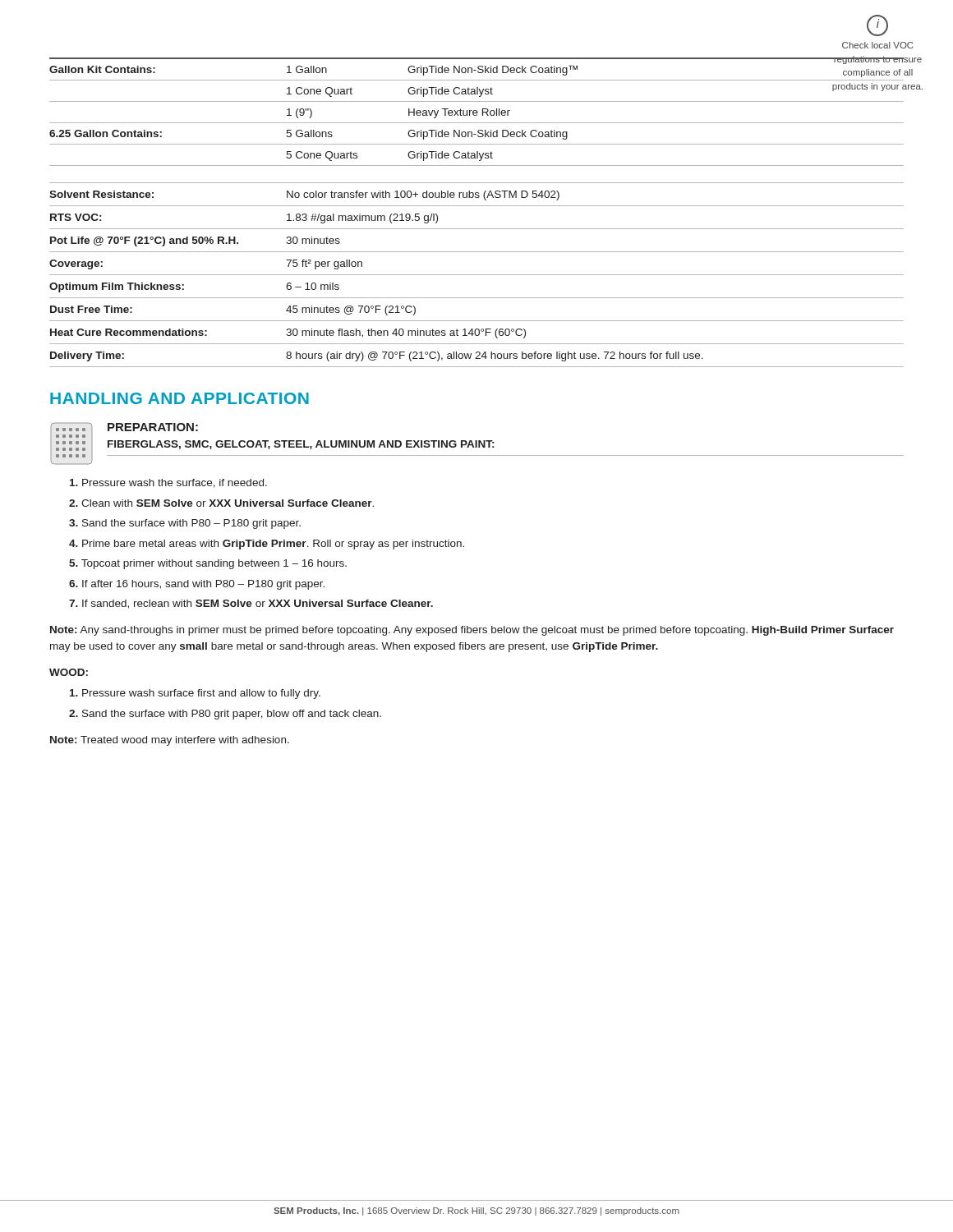Click on the illustration
Image resolution: width=953 pixels, height=1232 pixels.
[73, 445]
